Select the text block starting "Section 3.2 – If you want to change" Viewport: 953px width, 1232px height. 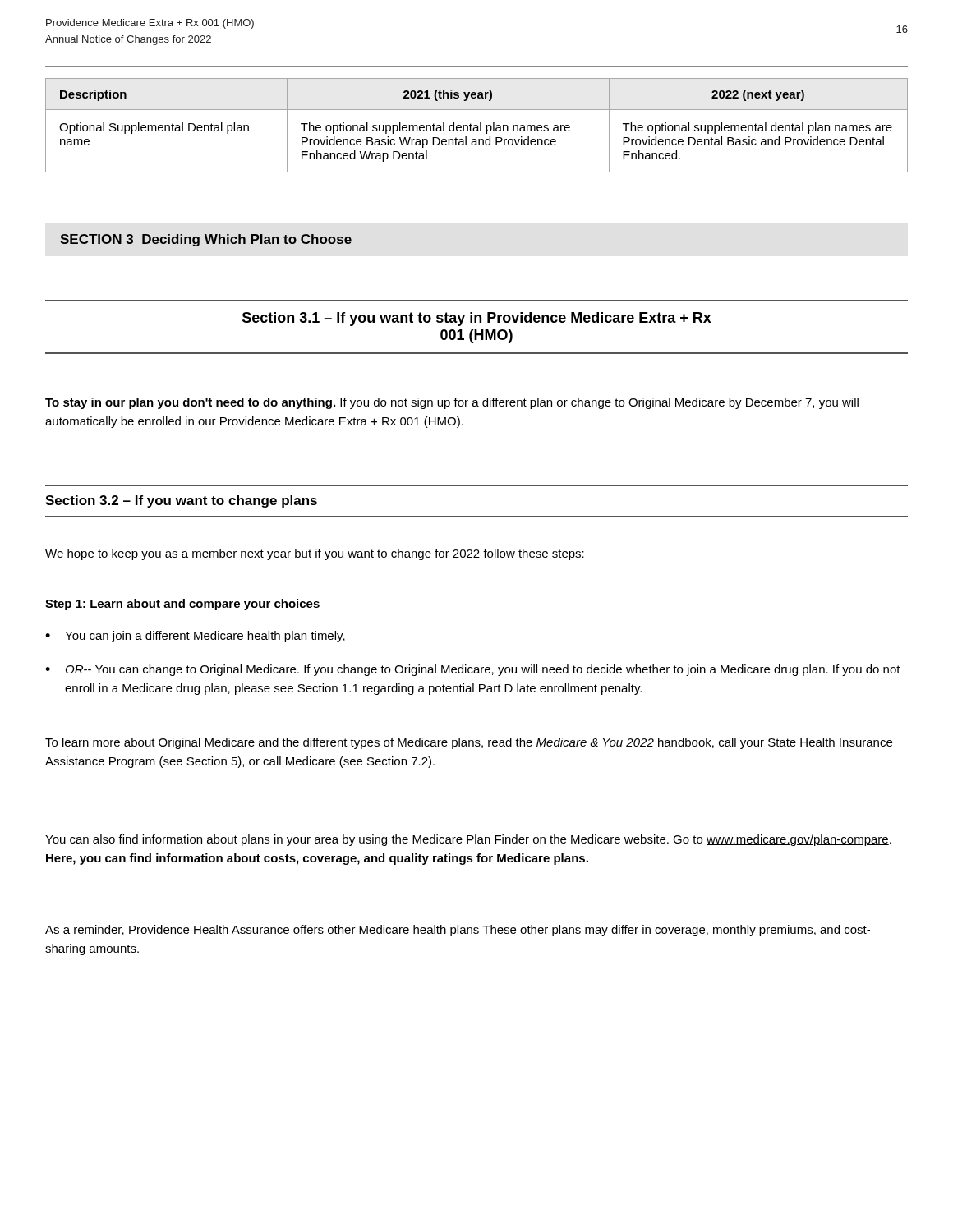click(181, 501)
